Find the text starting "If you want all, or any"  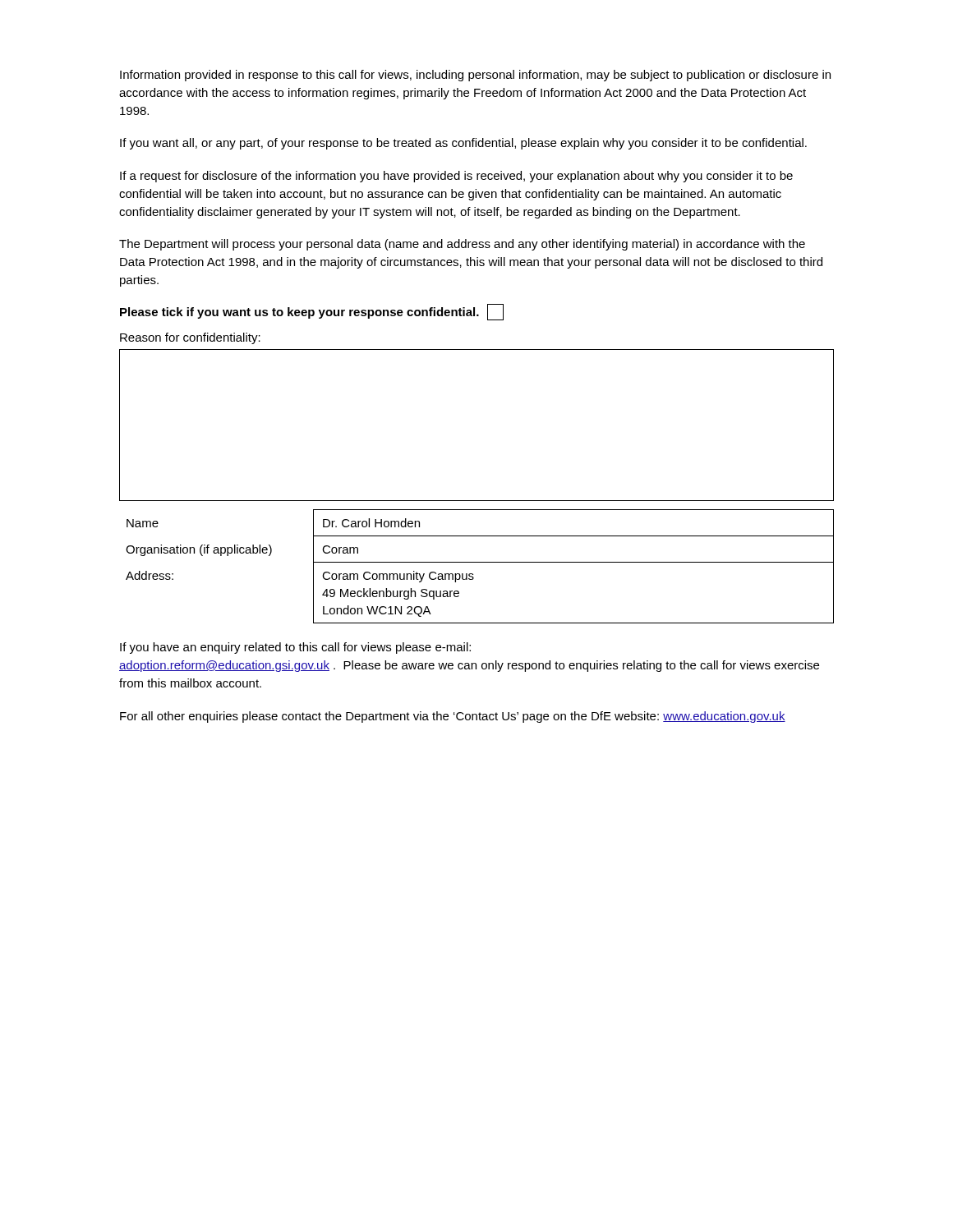463,143
